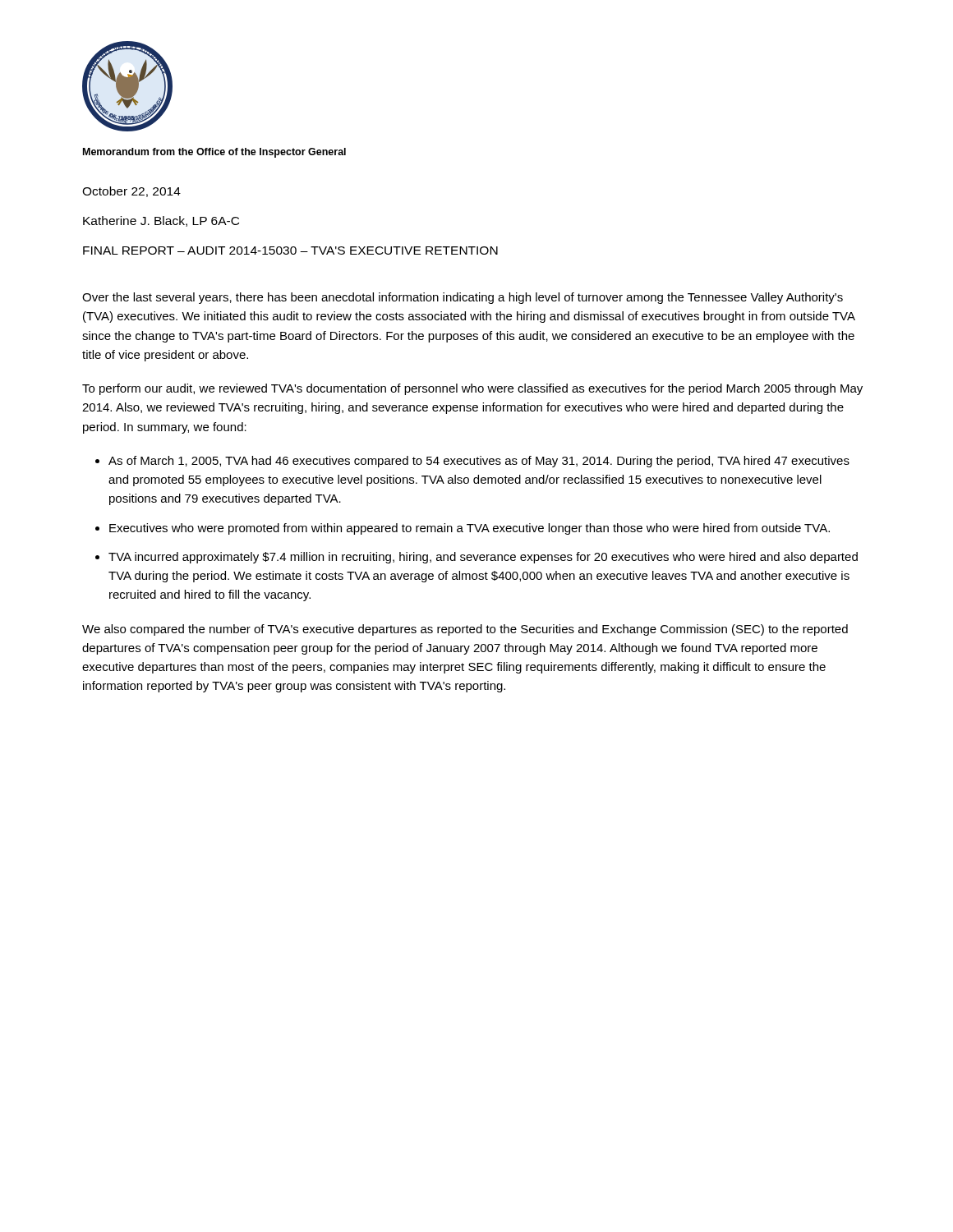The height and width of the screenshot is (1232, 953).
Task: Point to the block beginning "Executives who were"
Action: click(470, 527)
